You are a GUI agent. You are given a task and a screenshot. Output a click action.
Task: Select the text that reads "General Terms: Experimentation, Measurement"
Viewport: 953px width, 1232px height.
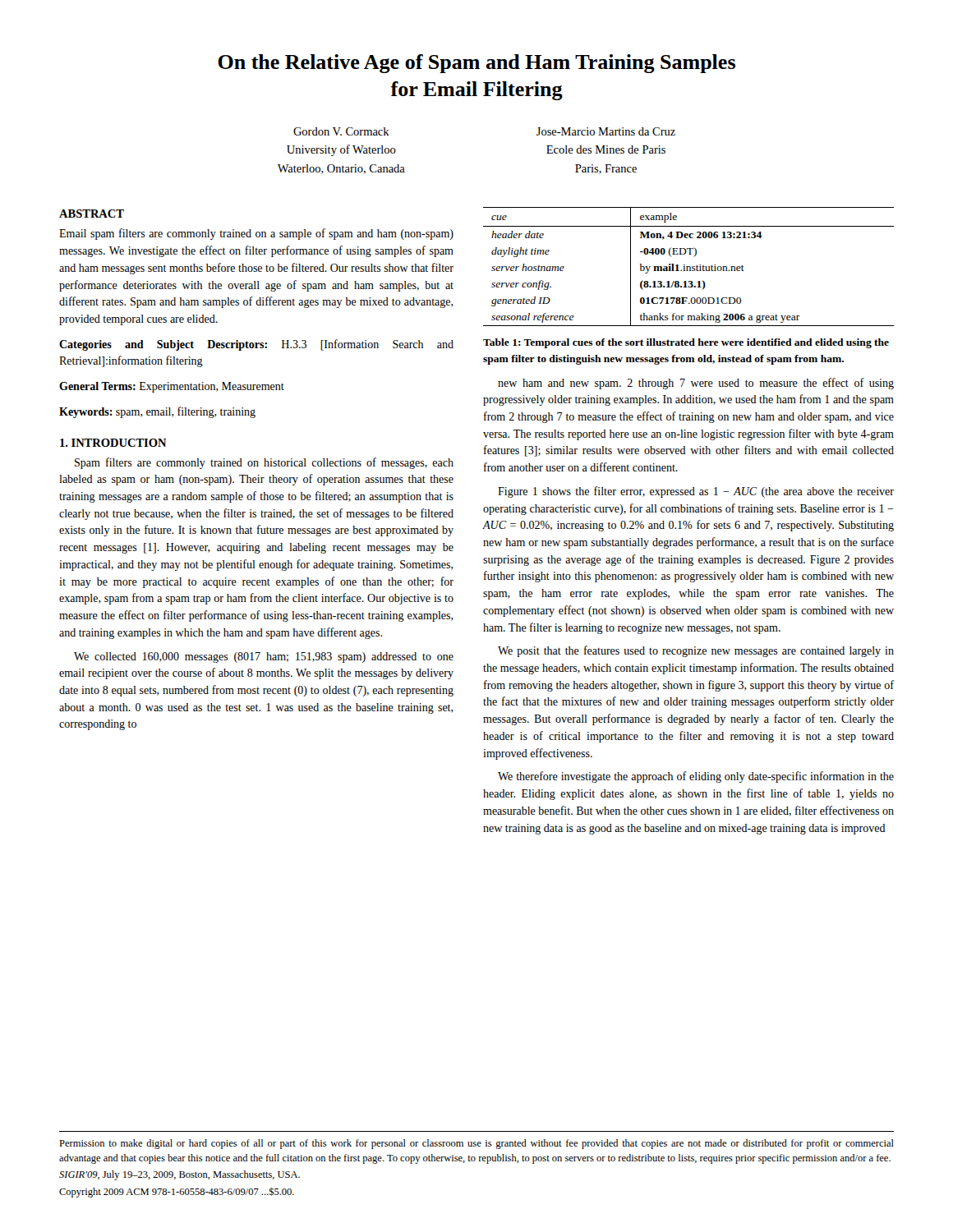point(172,387)
